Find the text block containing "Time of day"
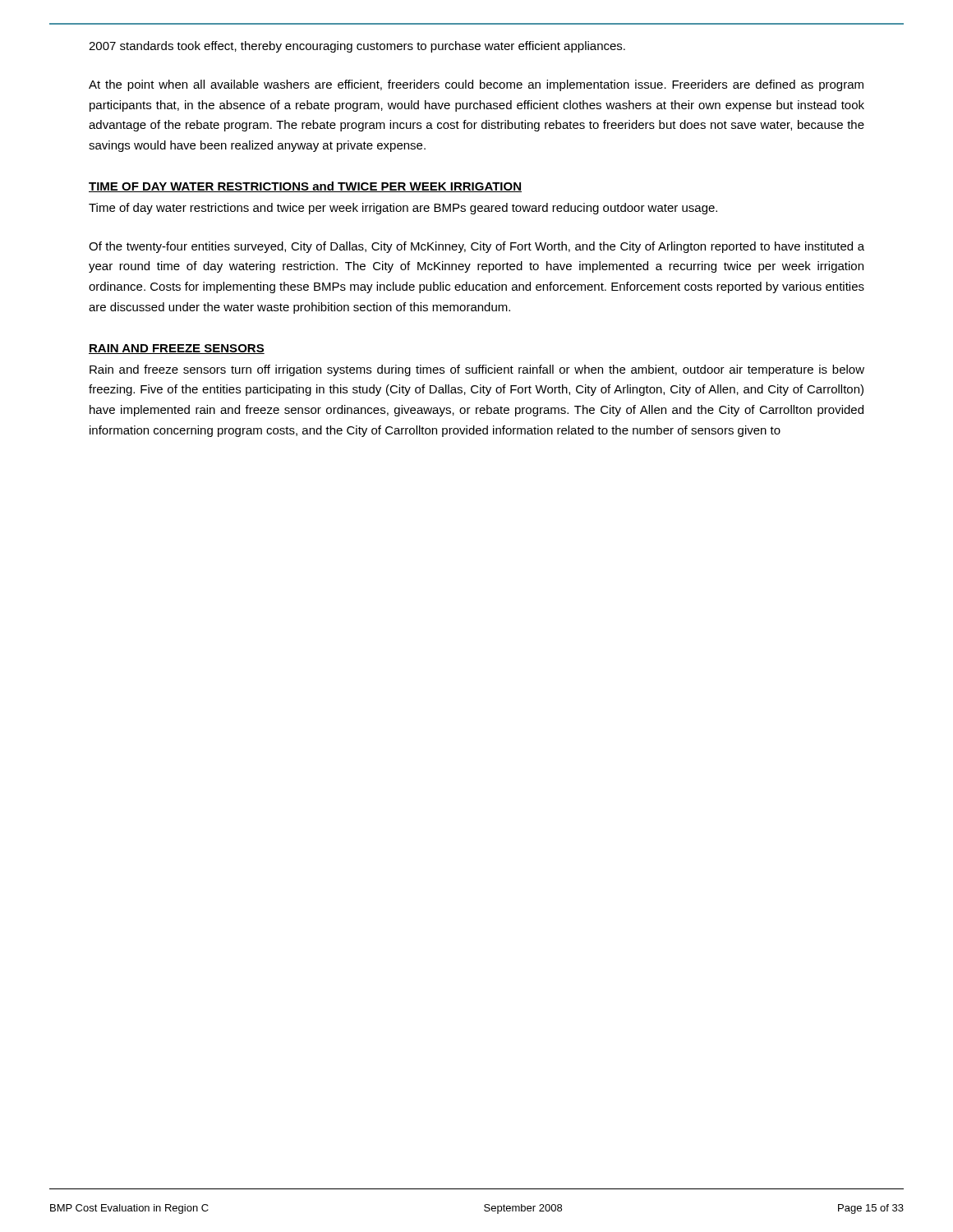This screenshot has width=953, height=1232. (404, 207)
